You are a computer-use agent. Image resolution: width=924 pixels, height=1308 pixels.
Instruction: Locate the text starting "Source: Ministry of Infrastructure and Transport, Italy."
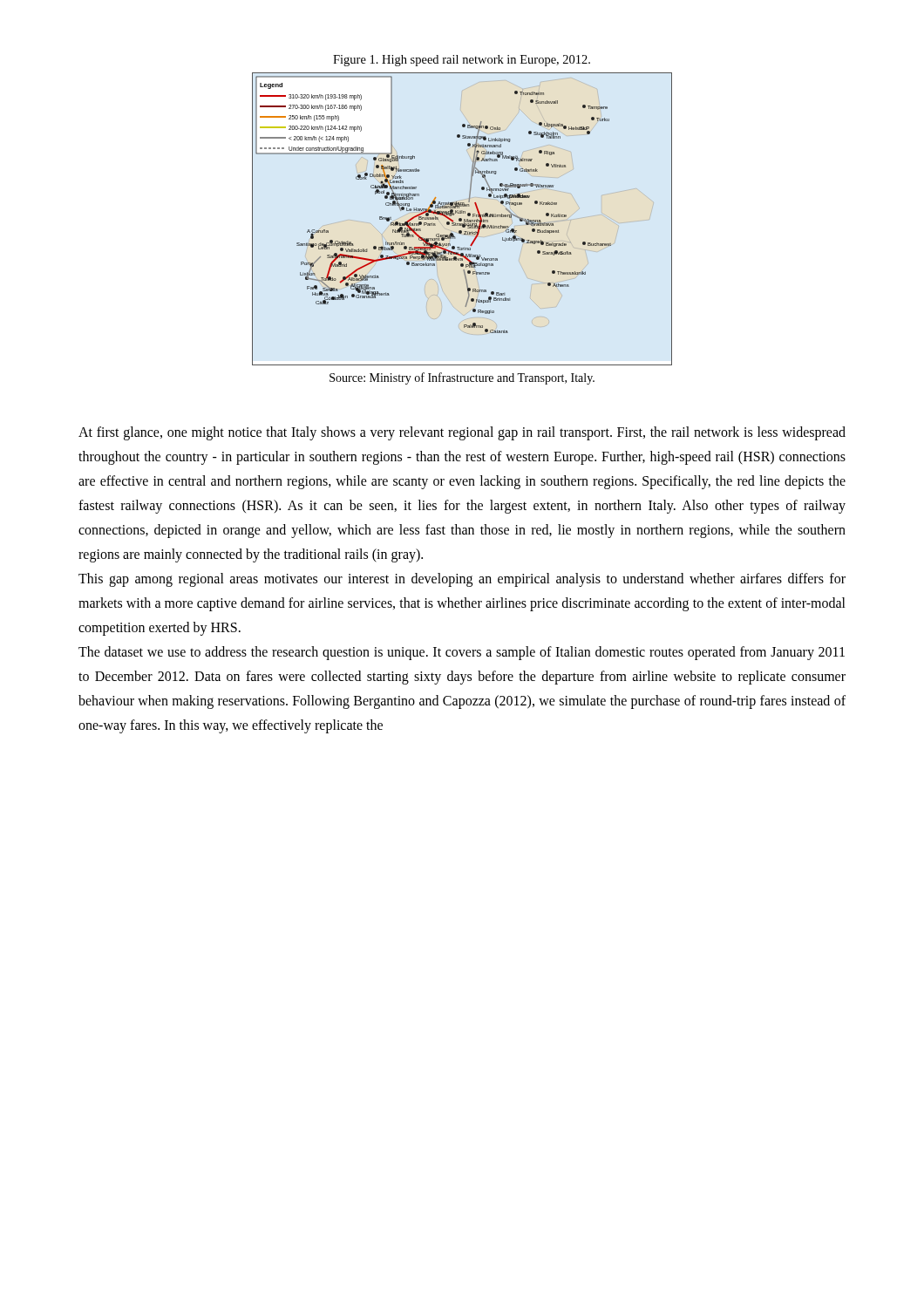462,378
